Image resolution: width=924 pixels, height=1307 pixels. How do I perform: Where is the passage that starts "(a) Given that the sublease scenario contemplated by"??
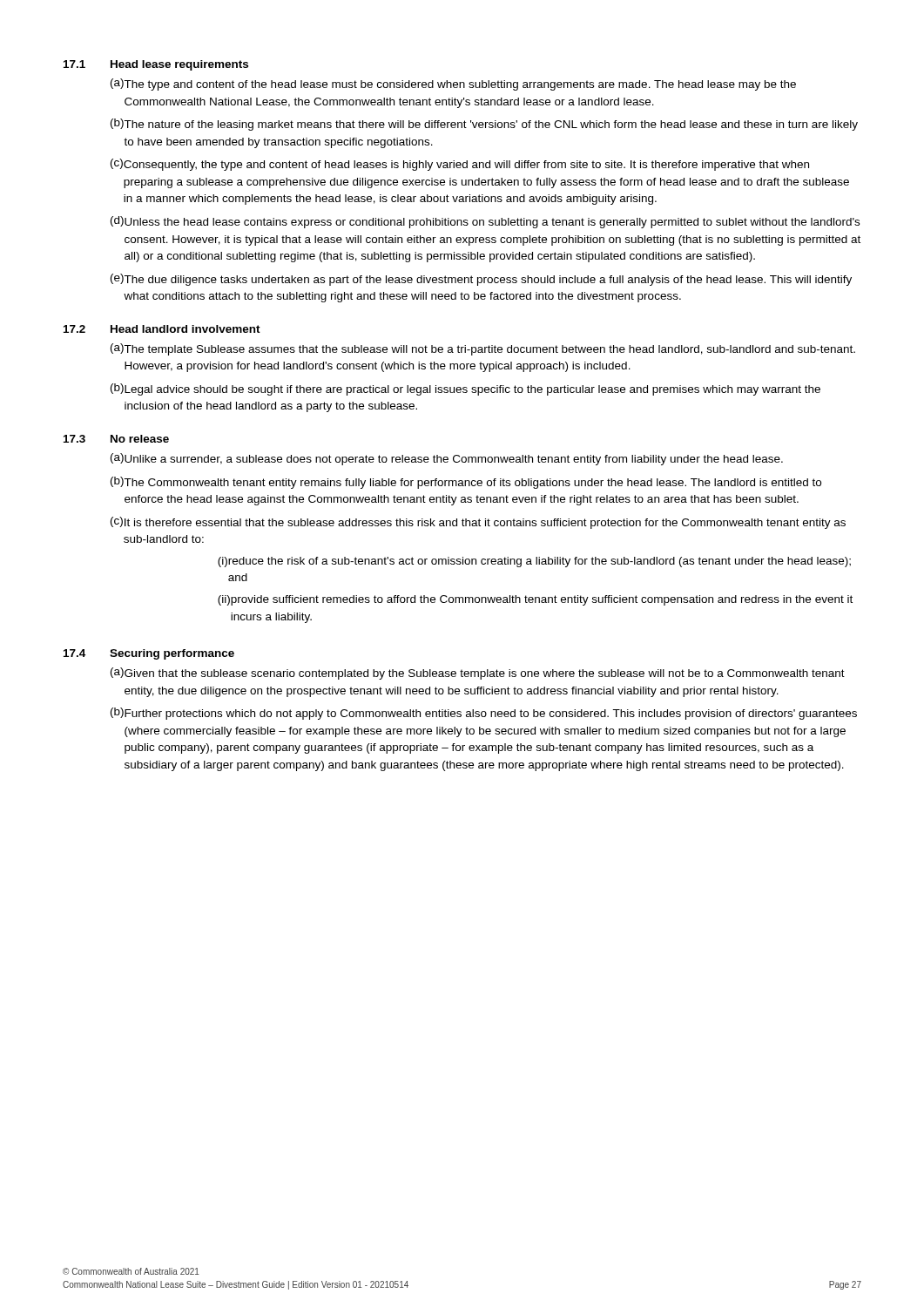point(462,682)
